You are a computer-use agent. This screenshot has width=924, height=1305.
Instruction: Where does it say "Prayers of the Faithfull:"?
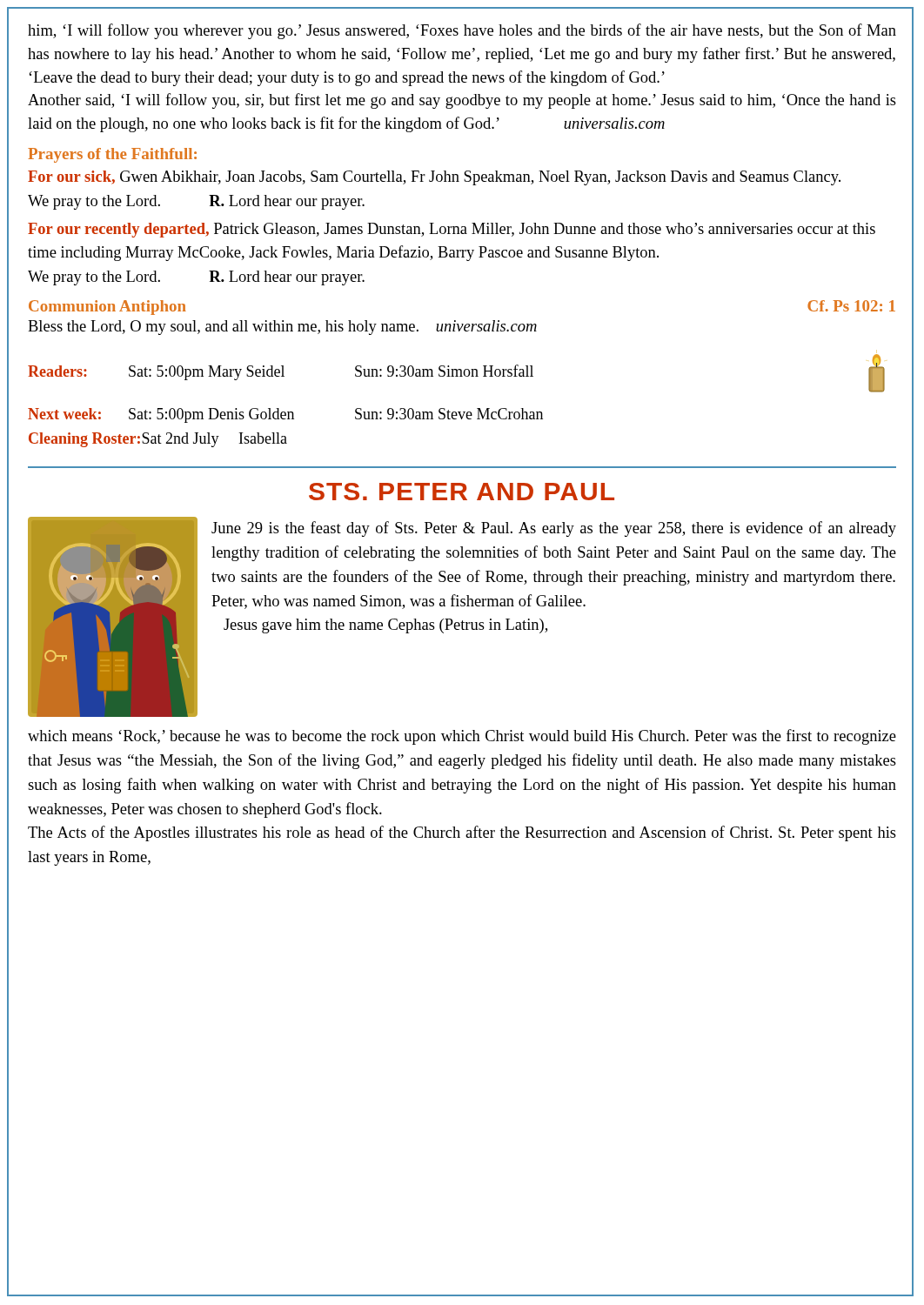(x=113, y=154)
